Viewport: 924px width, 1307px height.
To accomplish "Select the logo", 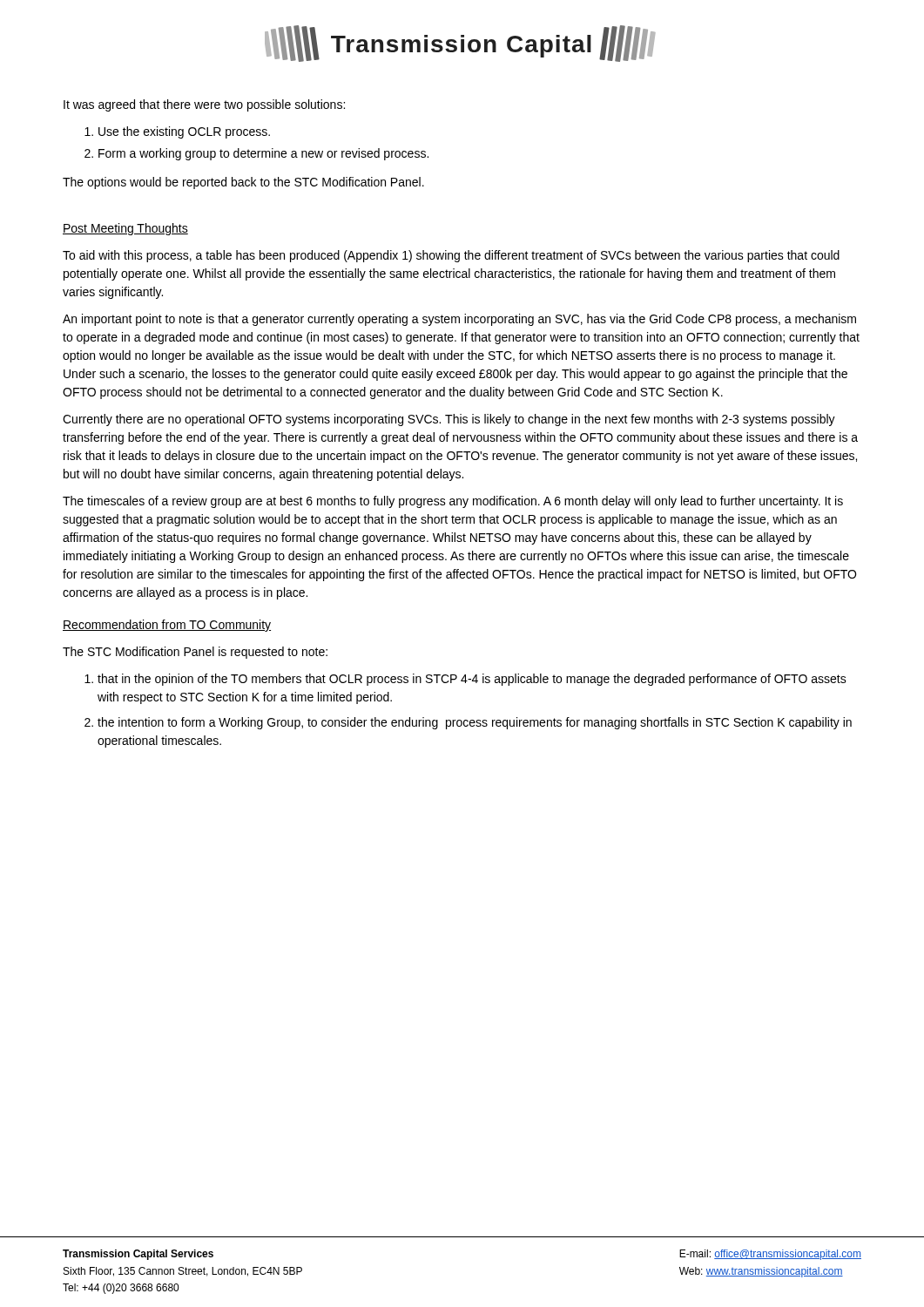I will (x=462, y=45).
